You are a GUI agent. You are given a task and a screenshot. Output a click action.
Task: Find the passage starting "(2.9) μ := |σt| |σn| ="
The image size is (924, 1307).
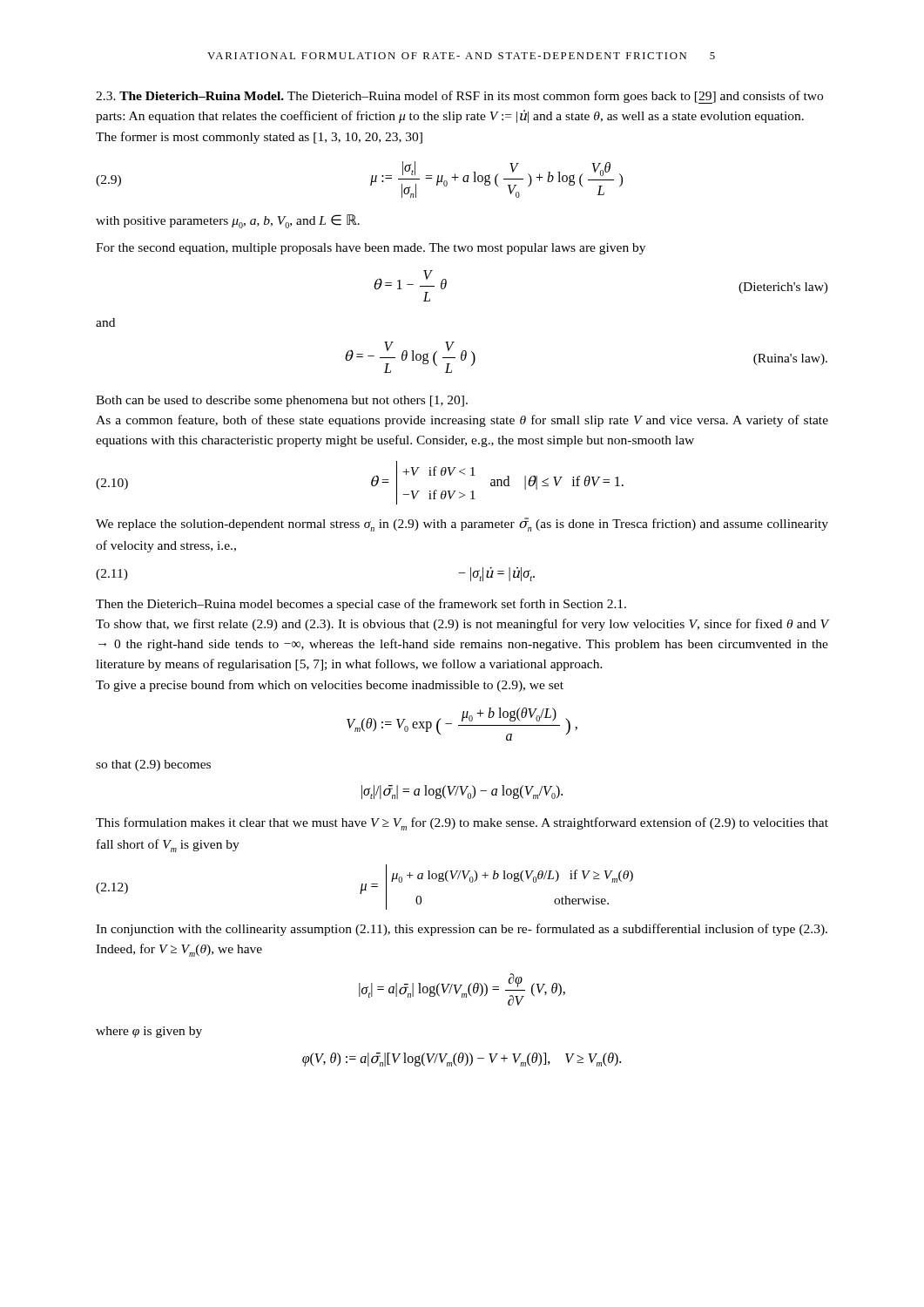tap(462, 179)
